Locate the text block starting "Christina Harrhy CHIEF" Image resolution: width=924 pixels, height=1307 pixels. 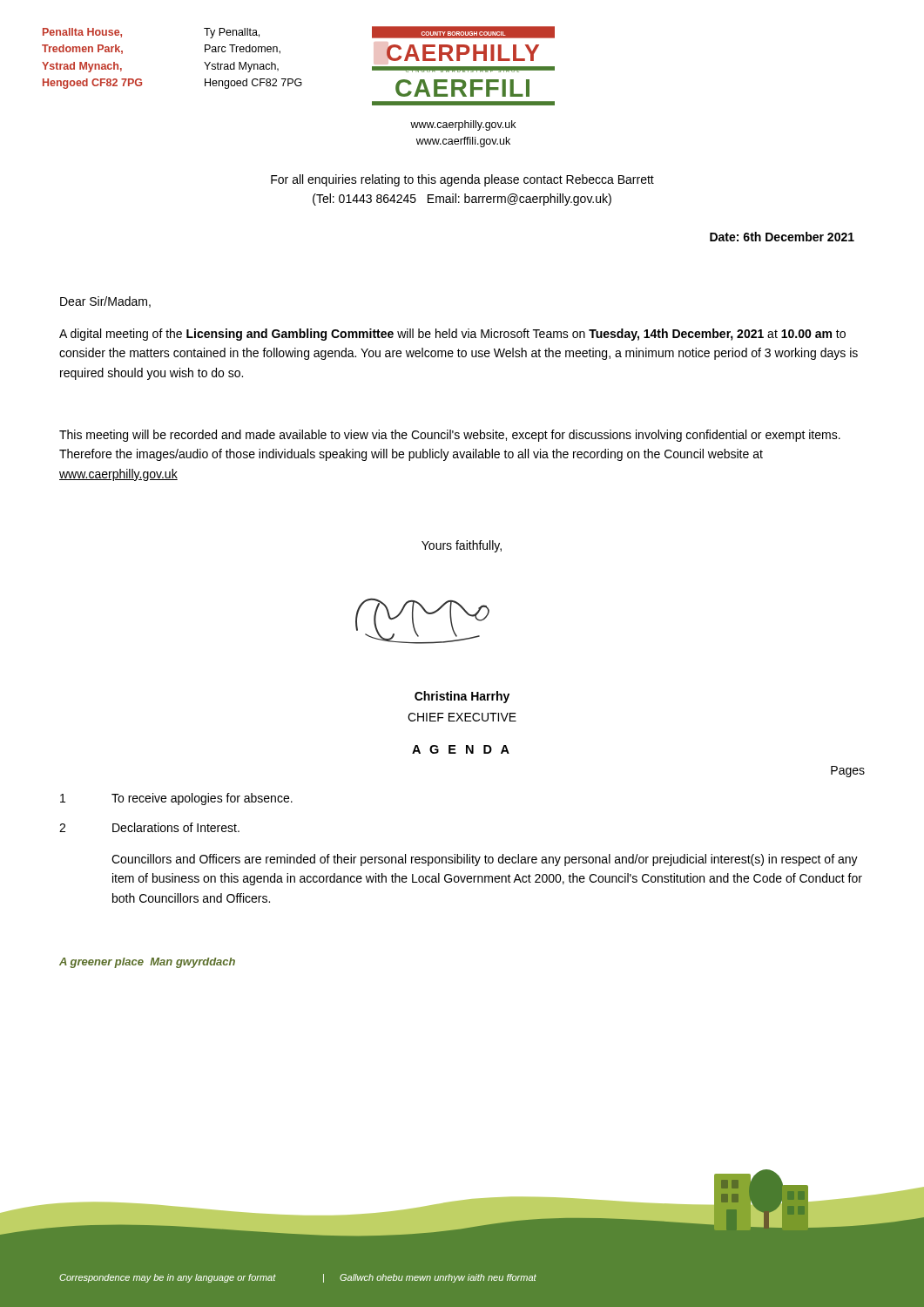(x=462, y=707)
